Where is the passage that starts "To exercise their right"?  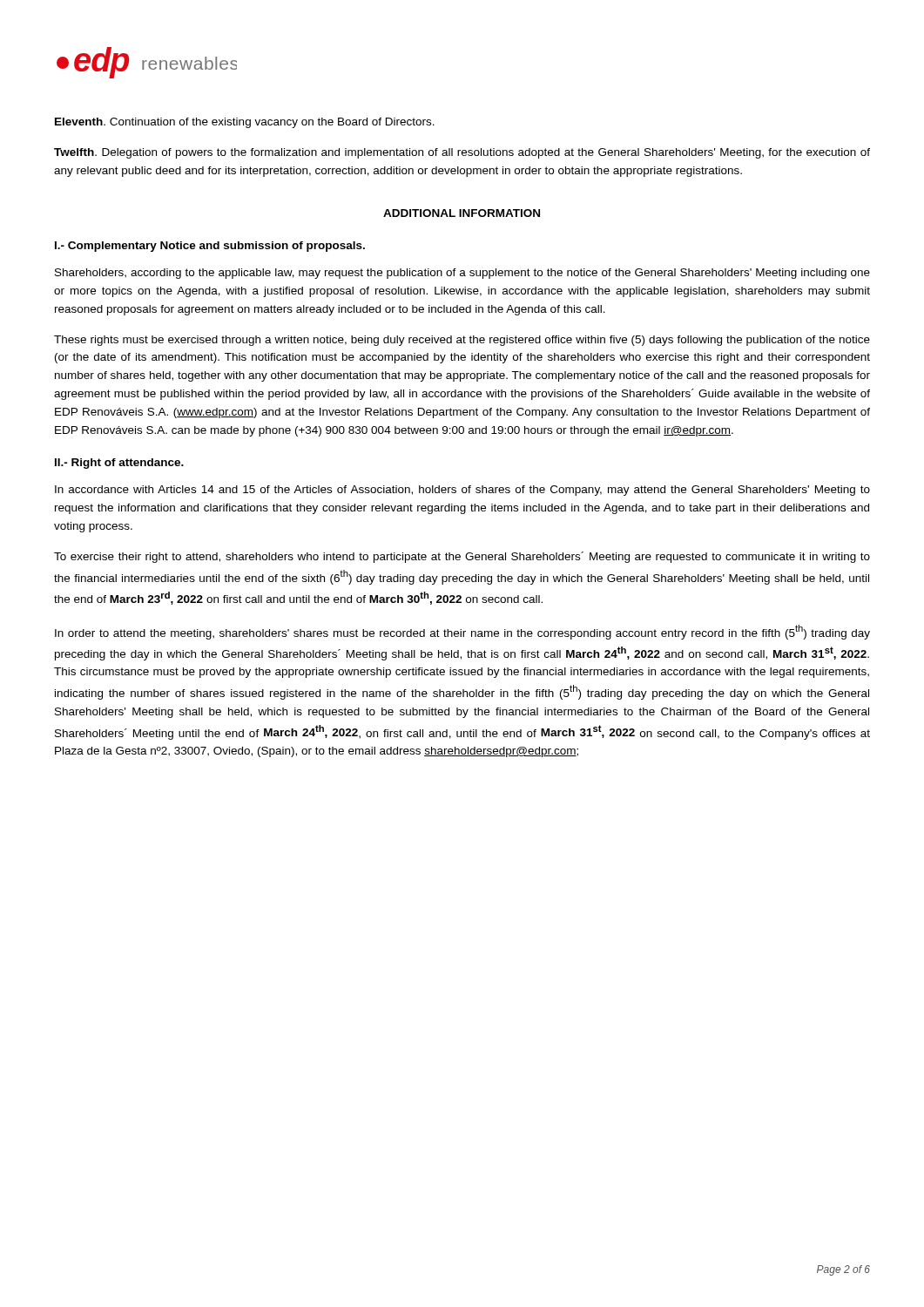[462, 577]
